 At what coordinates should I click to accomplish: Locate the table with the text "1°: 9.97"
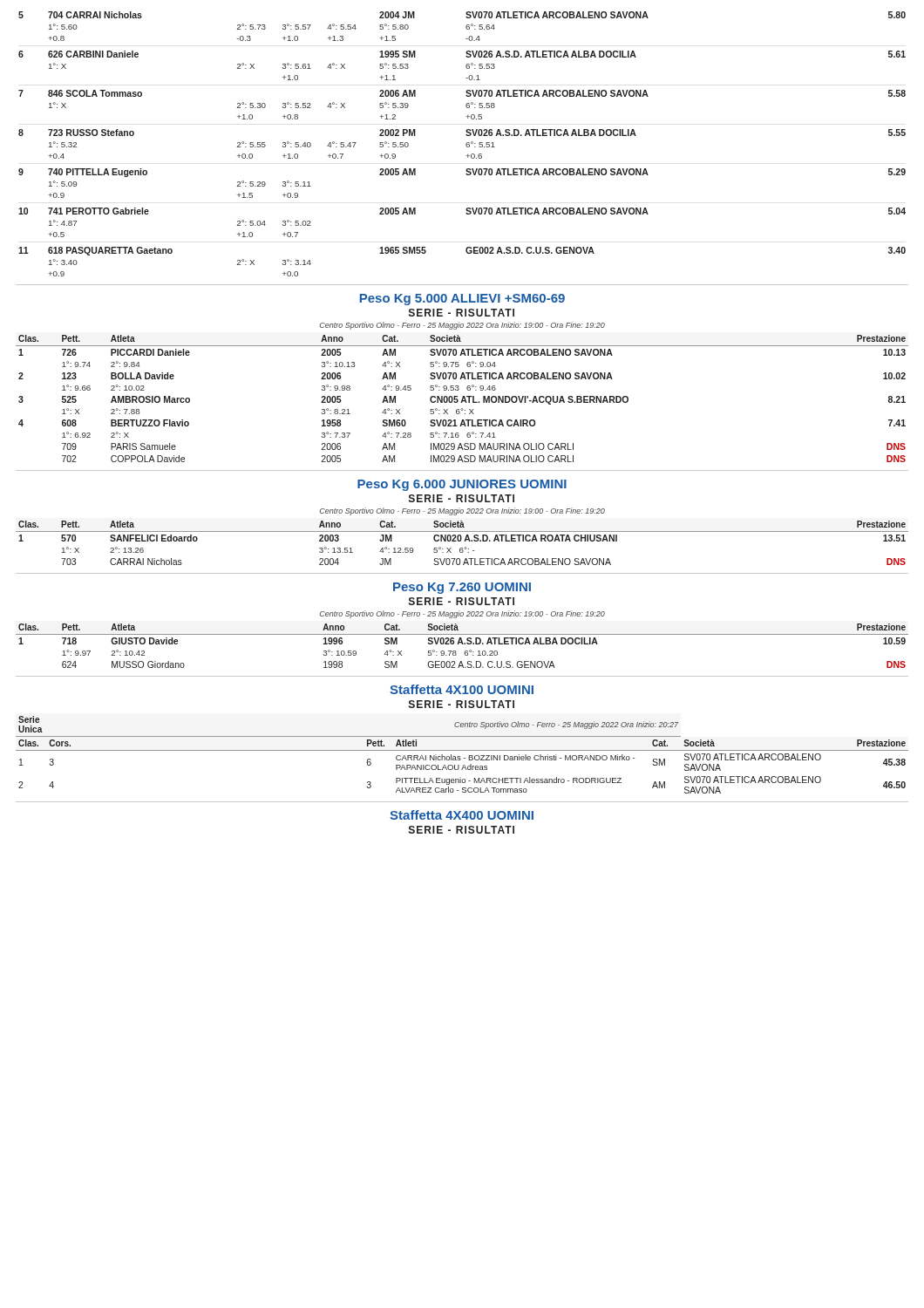pos(462,646)
